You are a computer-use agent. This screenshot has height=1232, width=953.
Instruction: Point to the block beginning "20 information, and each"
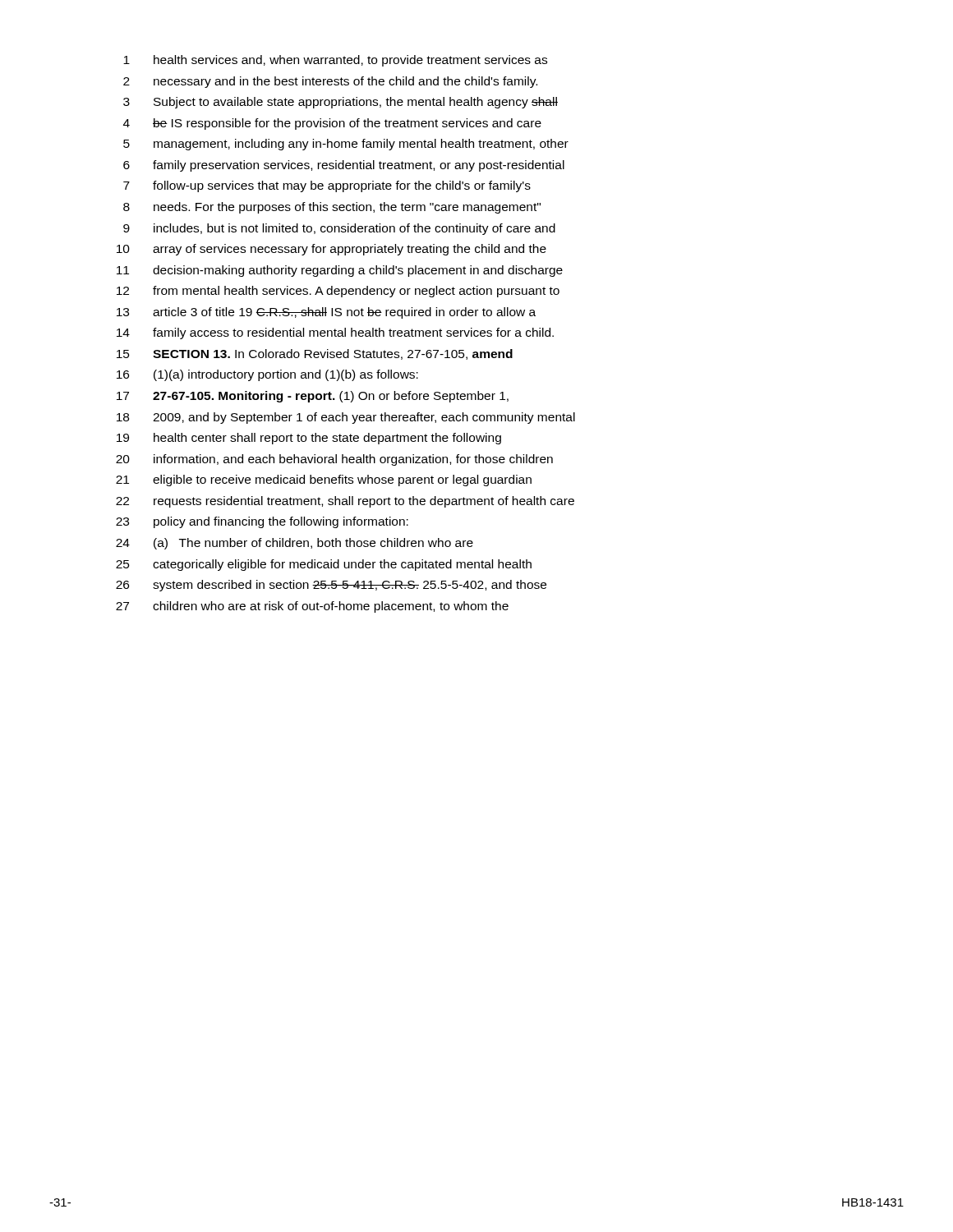coord(485,459)
